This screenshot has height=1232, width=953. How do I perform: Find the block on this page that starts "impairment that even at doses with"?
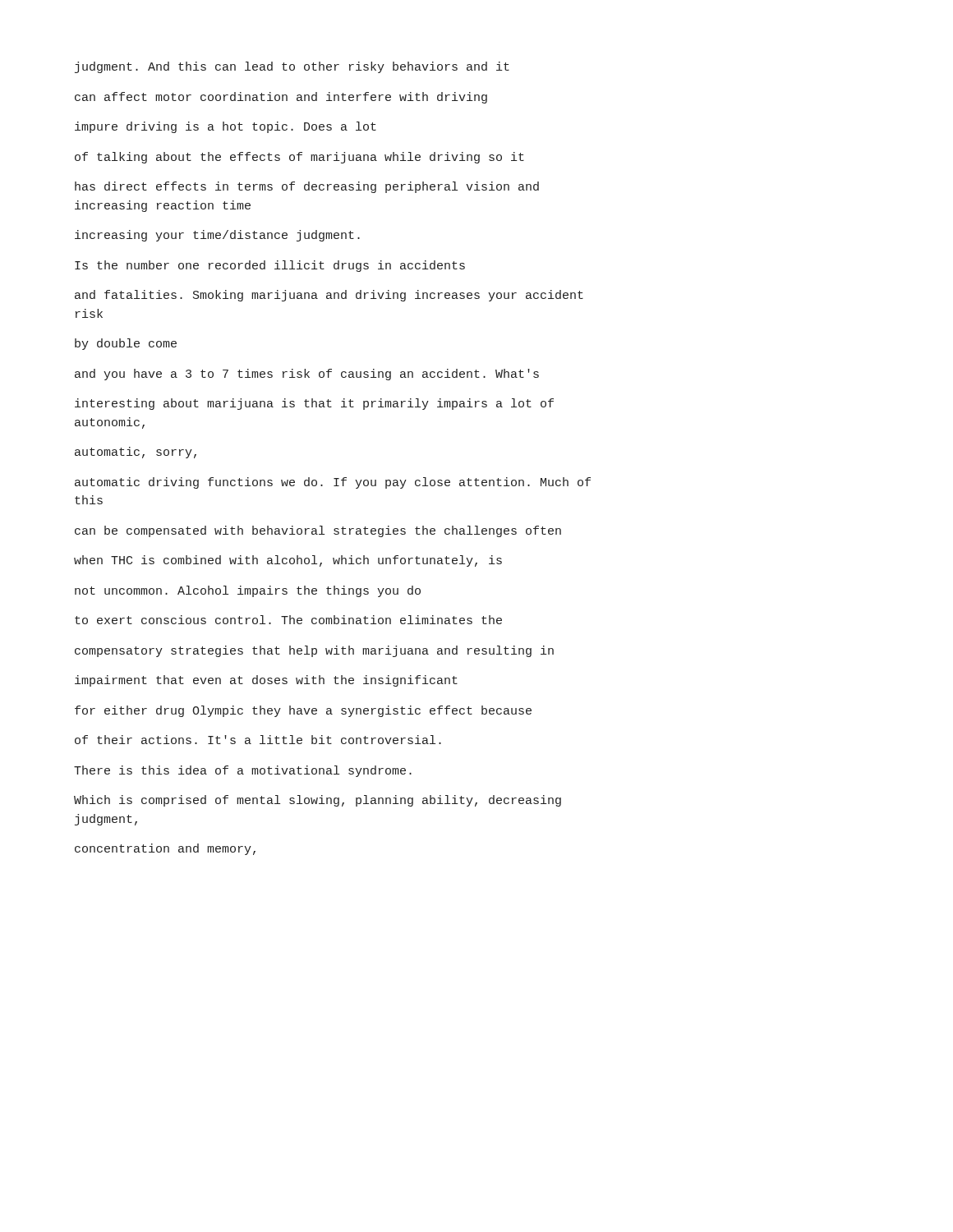point(266,681)
